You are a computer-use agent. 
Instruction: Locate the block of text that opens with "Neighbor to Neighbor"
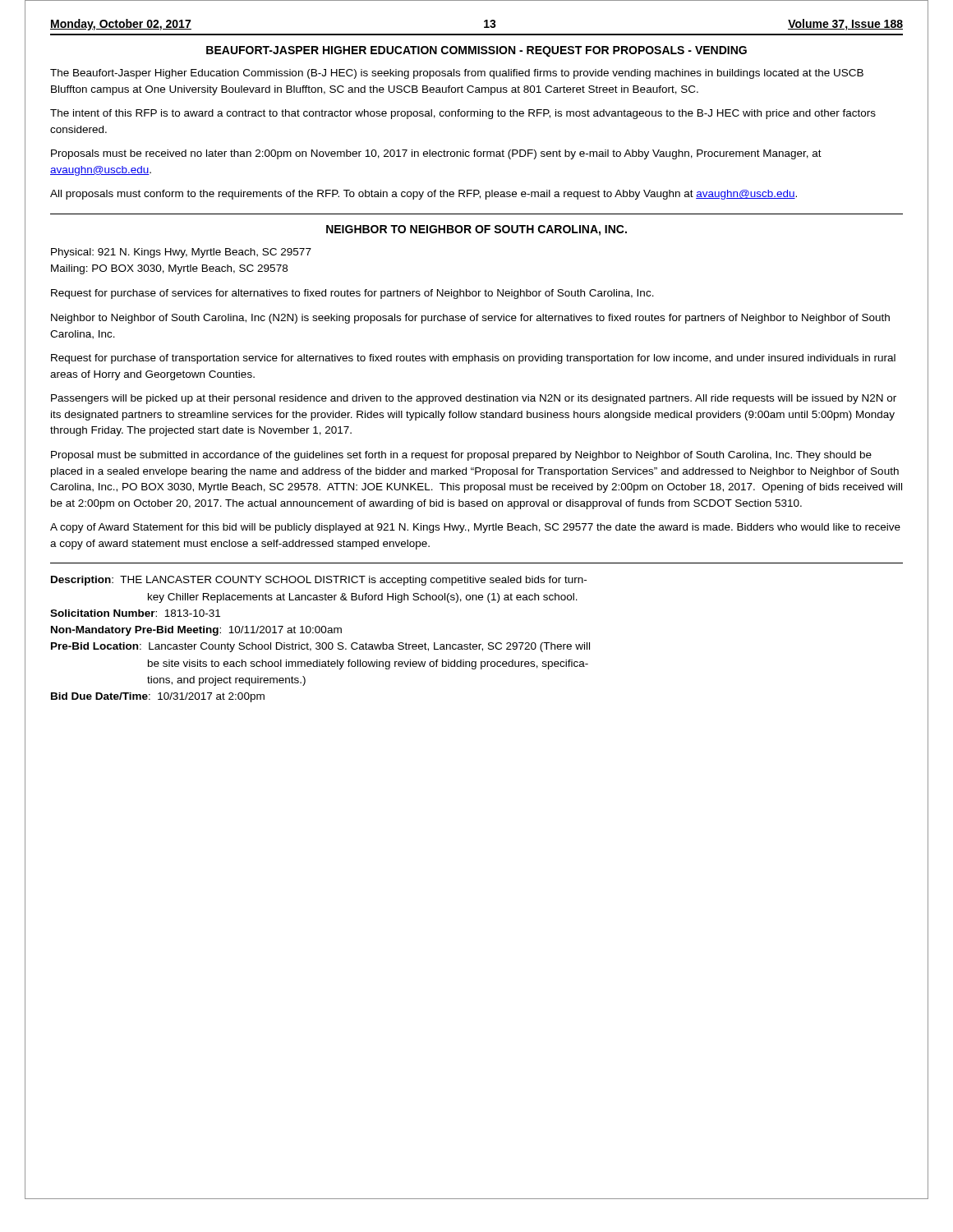tap(470, 325)
